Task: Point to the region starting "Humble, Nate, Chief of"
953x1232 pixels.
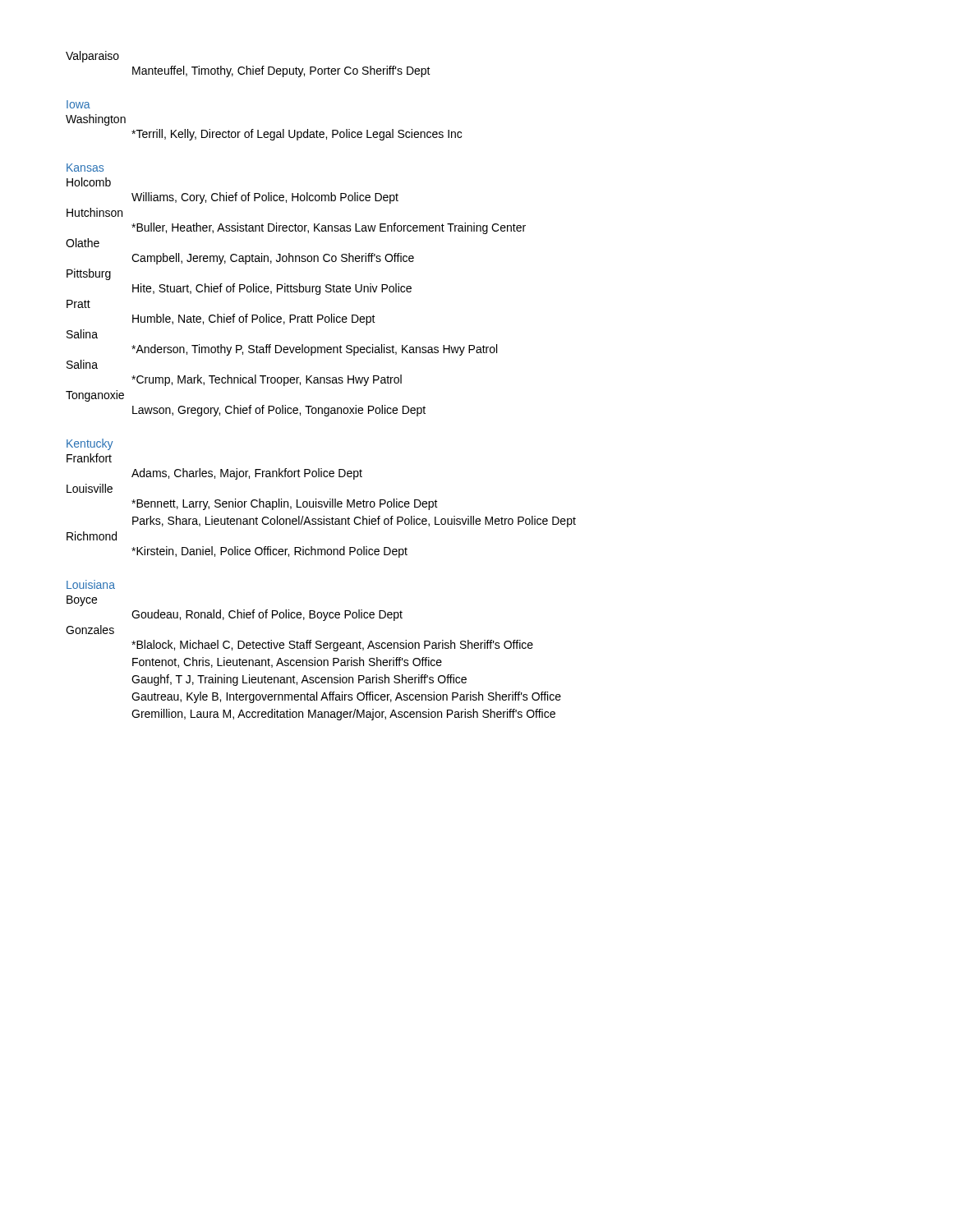Action: [x=253, y=319]
